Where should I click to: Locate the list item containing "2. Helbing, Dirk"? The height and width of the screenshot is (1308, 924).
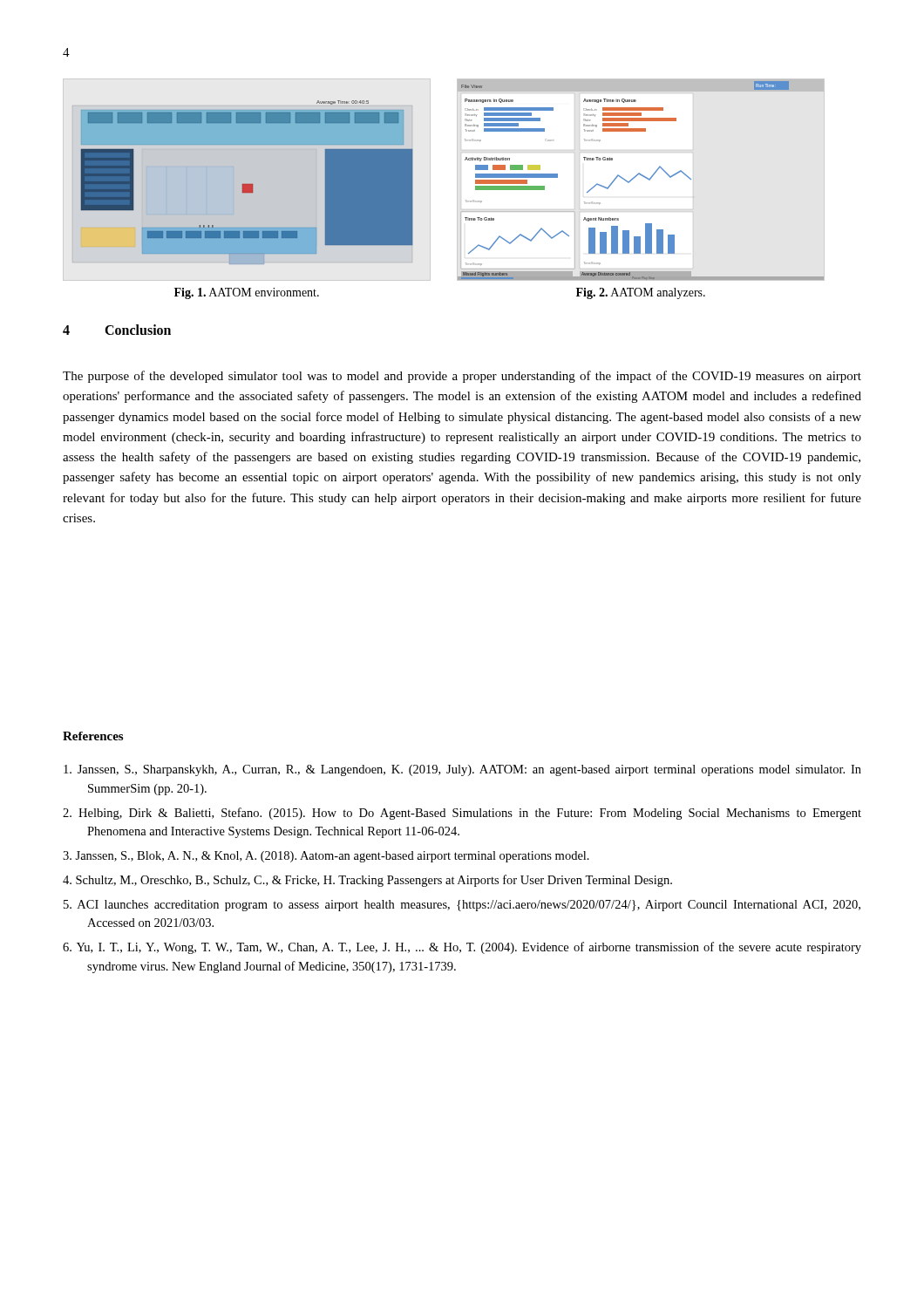point(462,822)
